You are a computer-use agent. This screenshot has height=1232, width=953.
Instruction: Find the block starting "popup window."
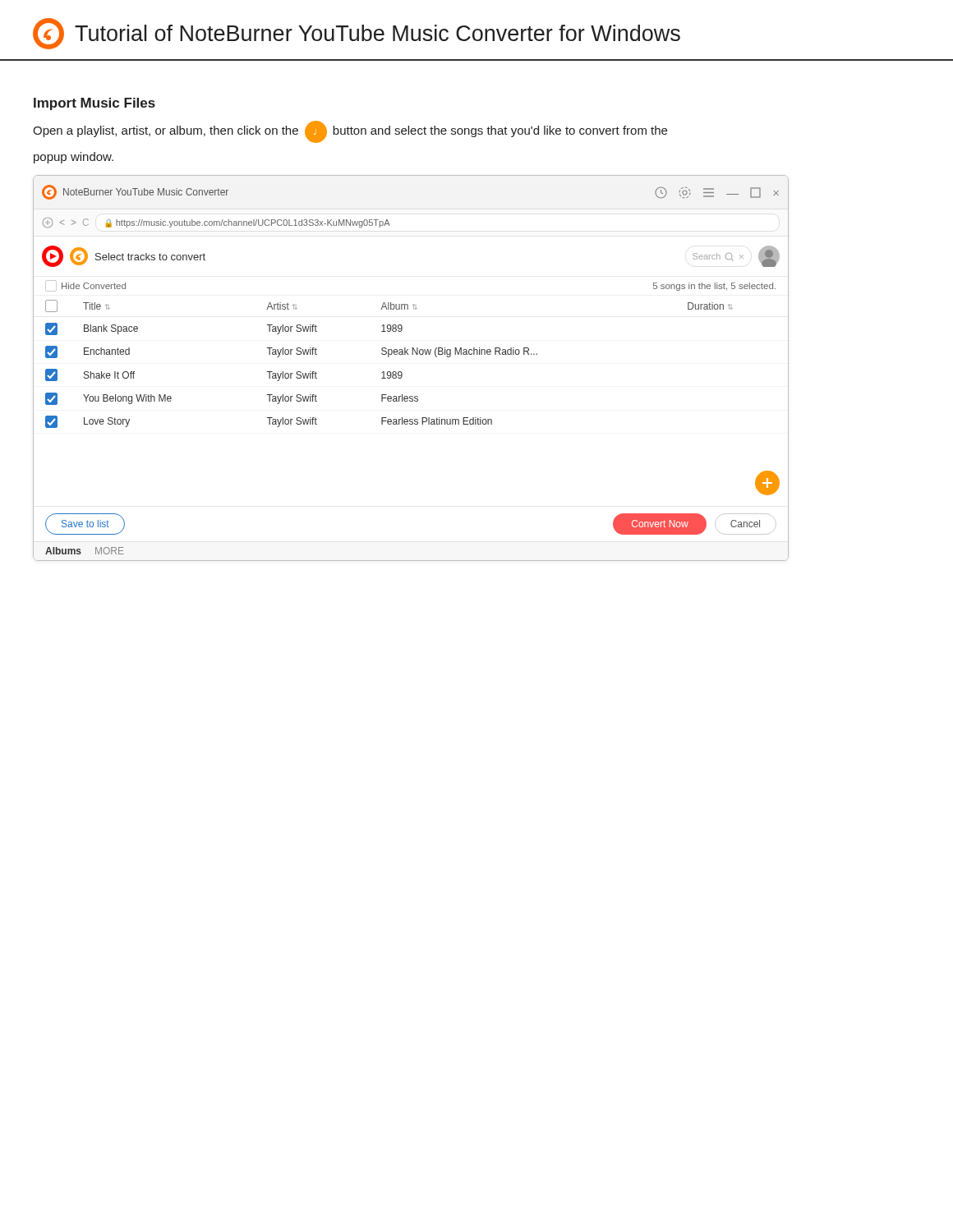click(x=74, y=156)
